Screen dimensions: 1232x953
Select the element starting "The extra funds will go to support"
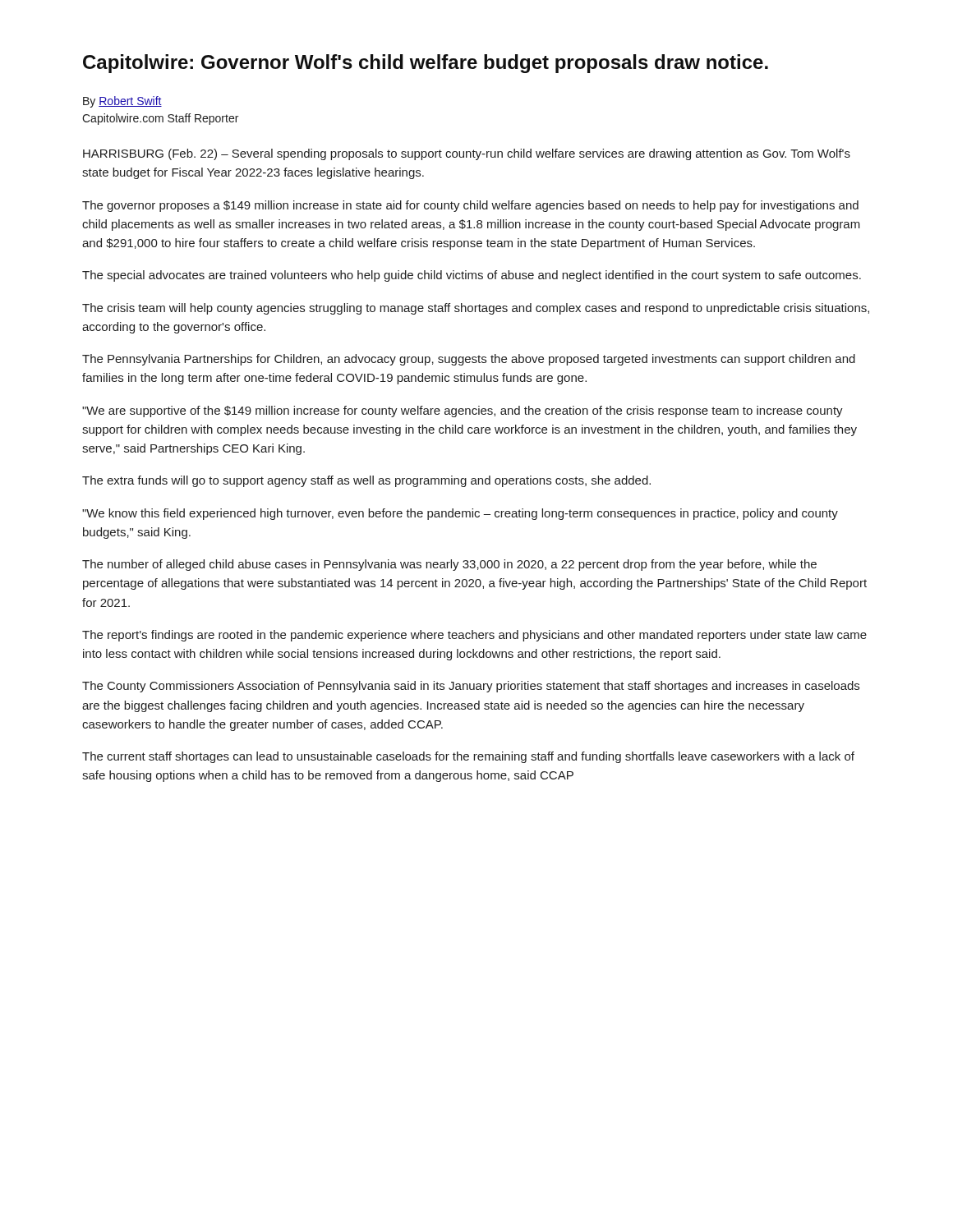point(367,480)
